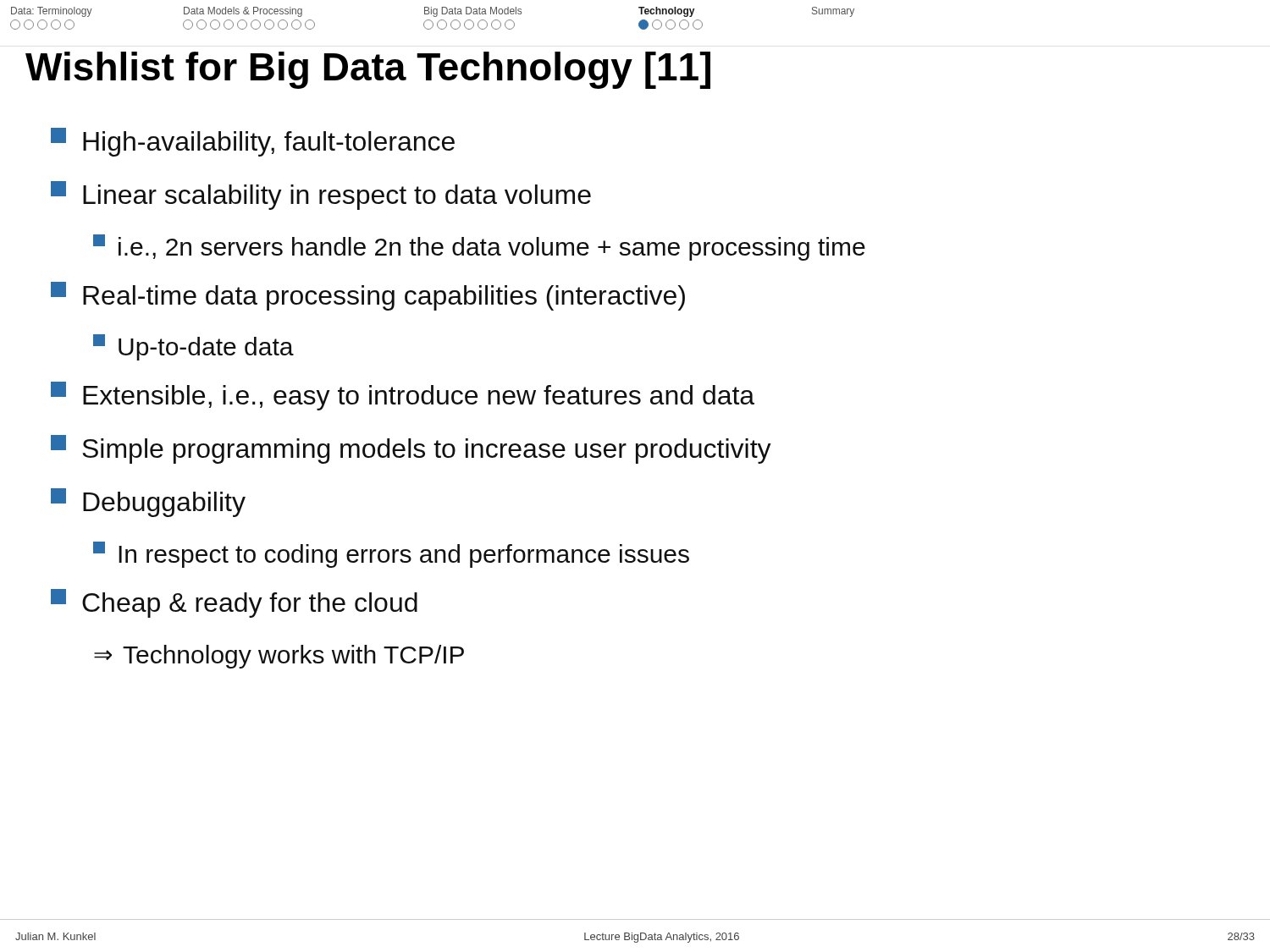Locate the list item with the text "Simple programming models to increase user productivity"
Screen dimensions: 952x1270
[x=411, y=449]
